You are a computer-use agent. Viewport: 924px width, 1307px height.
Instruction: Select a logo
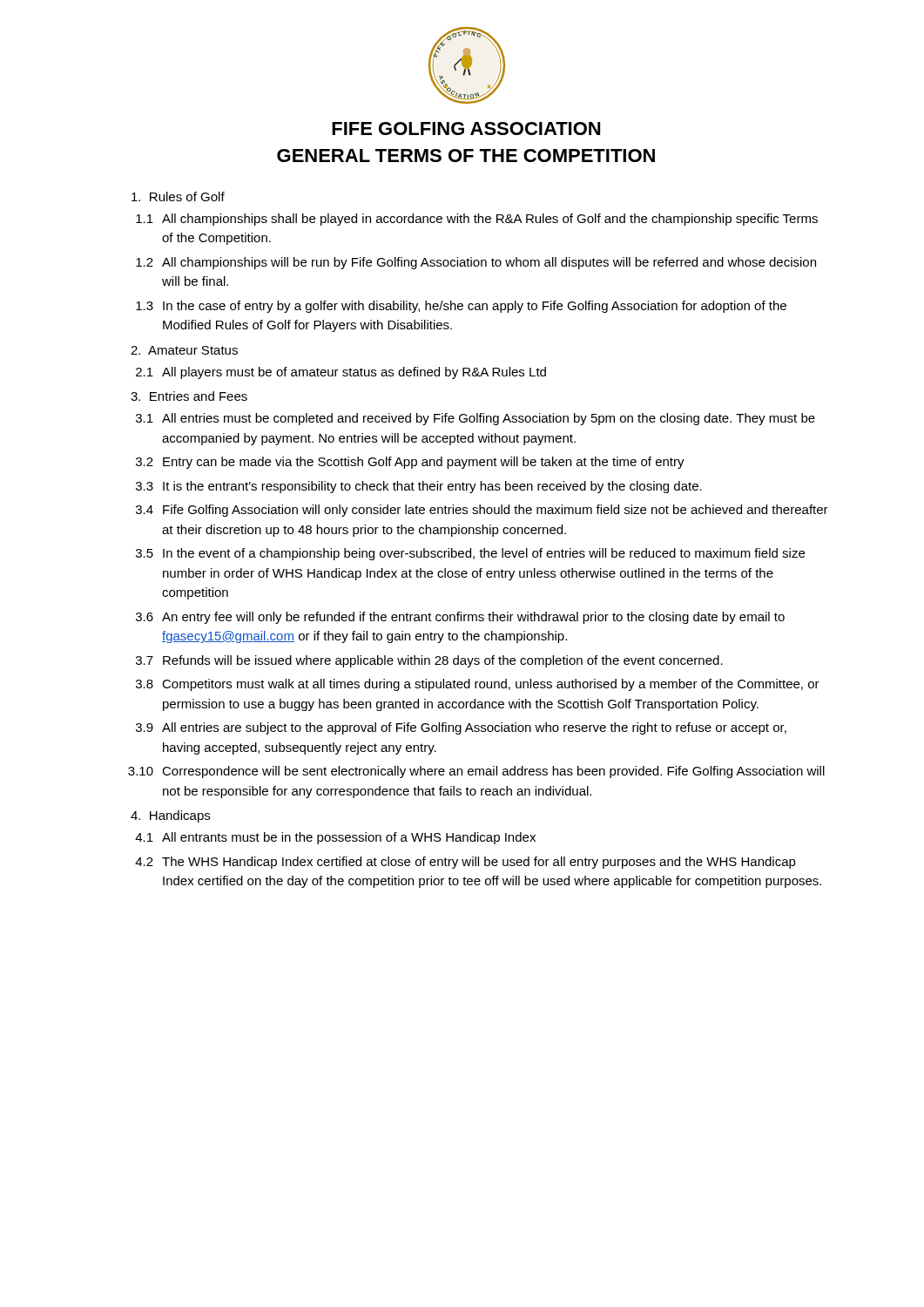466,67
